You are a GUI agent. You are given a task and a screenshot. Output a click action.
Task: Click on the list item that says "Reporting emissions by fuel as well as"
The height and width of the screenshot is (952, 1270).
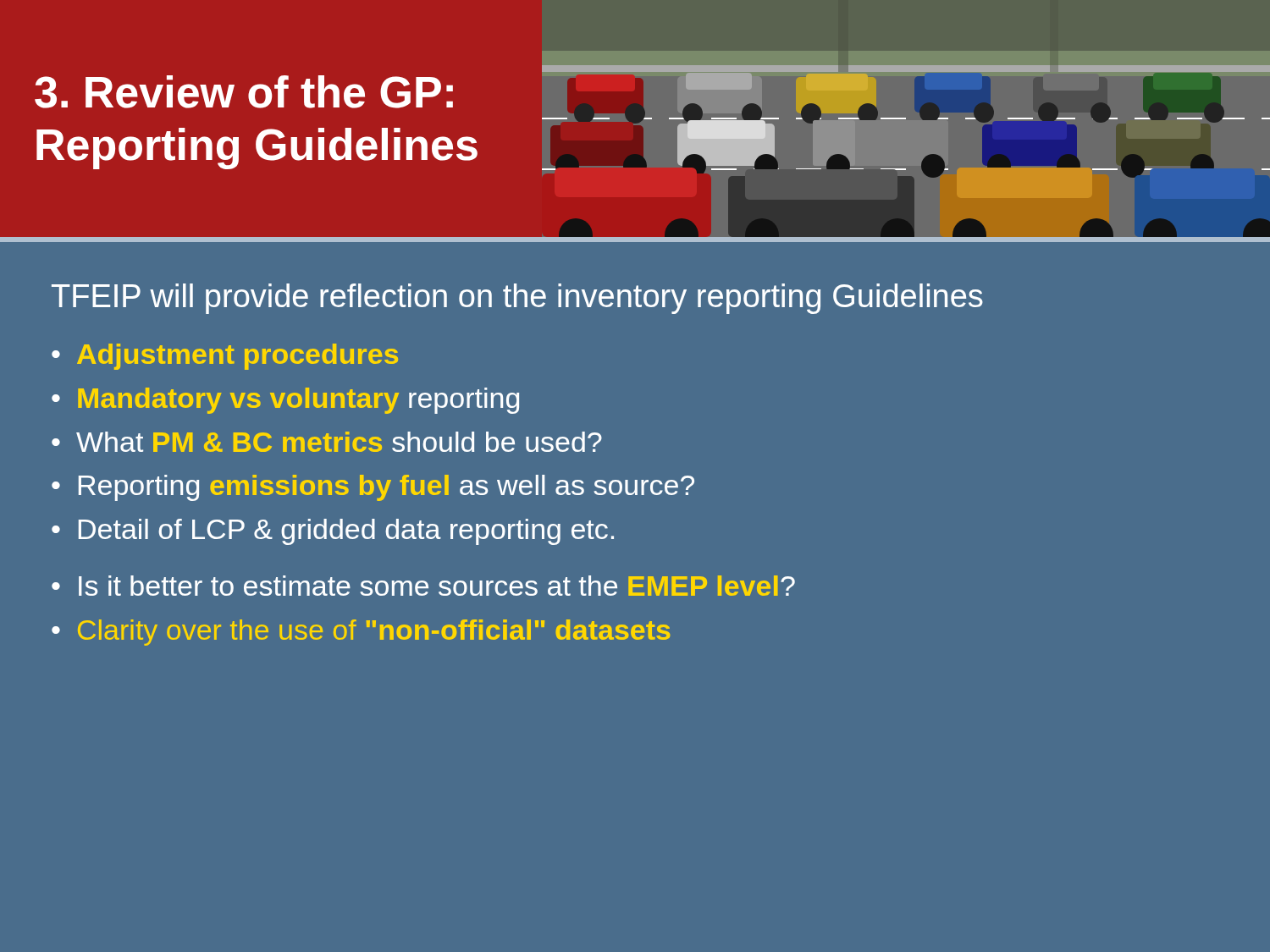(x=386, y=485)
